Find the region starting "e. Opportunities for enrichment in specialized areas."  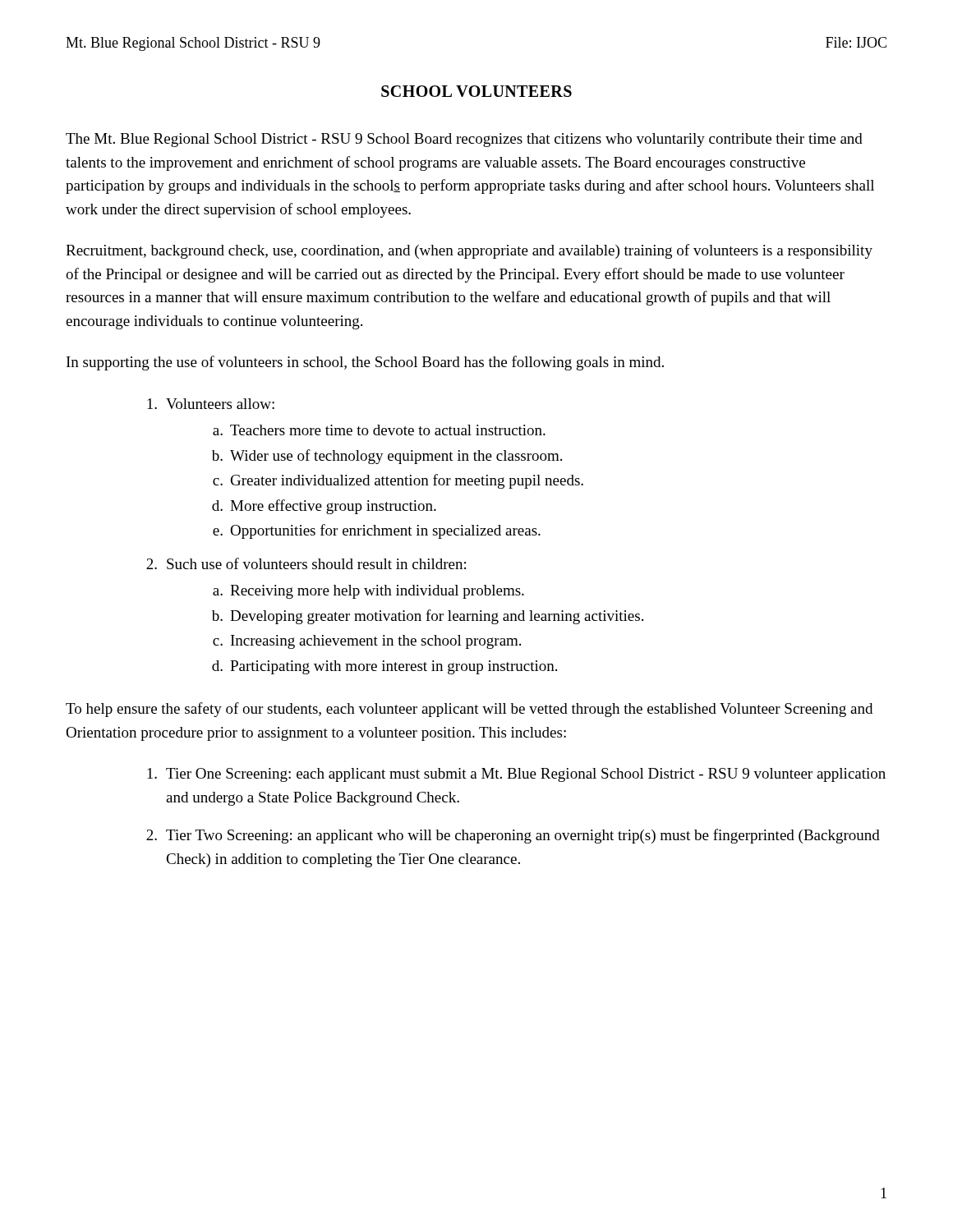pyautogui.click(x=370, y=531)
